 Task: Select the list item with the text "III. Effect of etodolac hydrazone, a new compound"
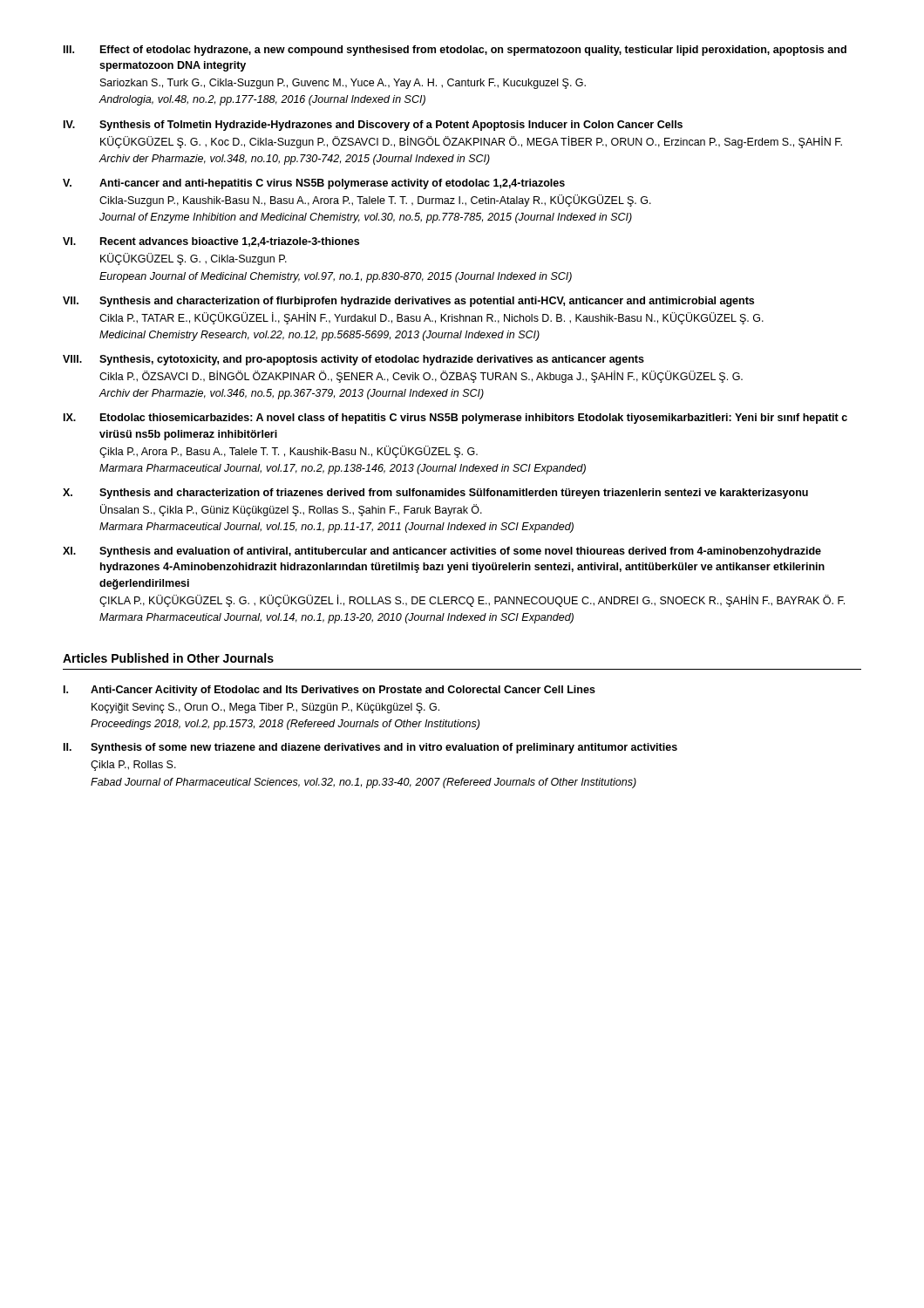click(x=462, y=75)
